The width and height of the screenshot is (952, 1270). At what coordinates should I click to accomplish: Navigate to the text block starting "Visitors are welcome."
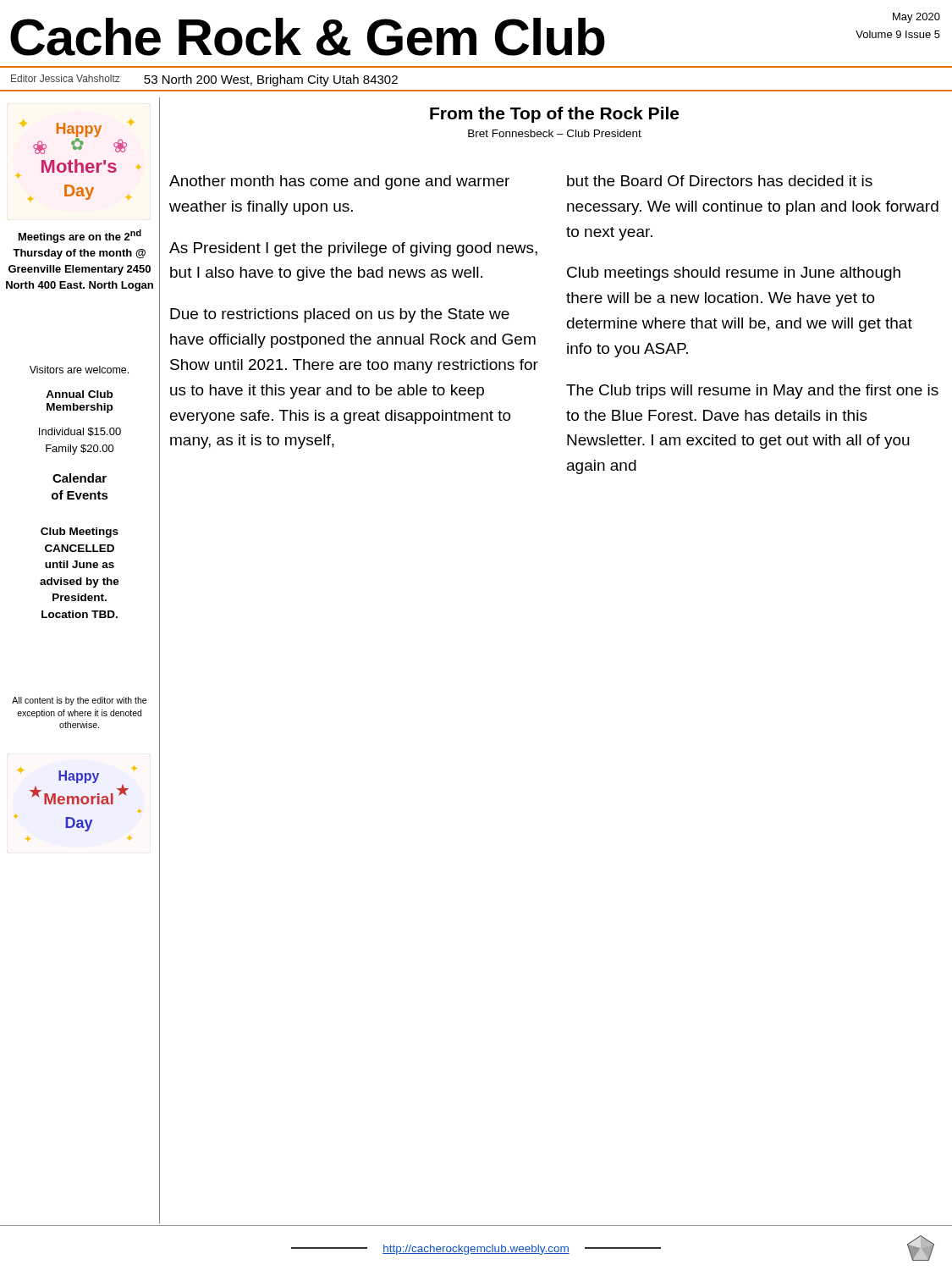80,370
